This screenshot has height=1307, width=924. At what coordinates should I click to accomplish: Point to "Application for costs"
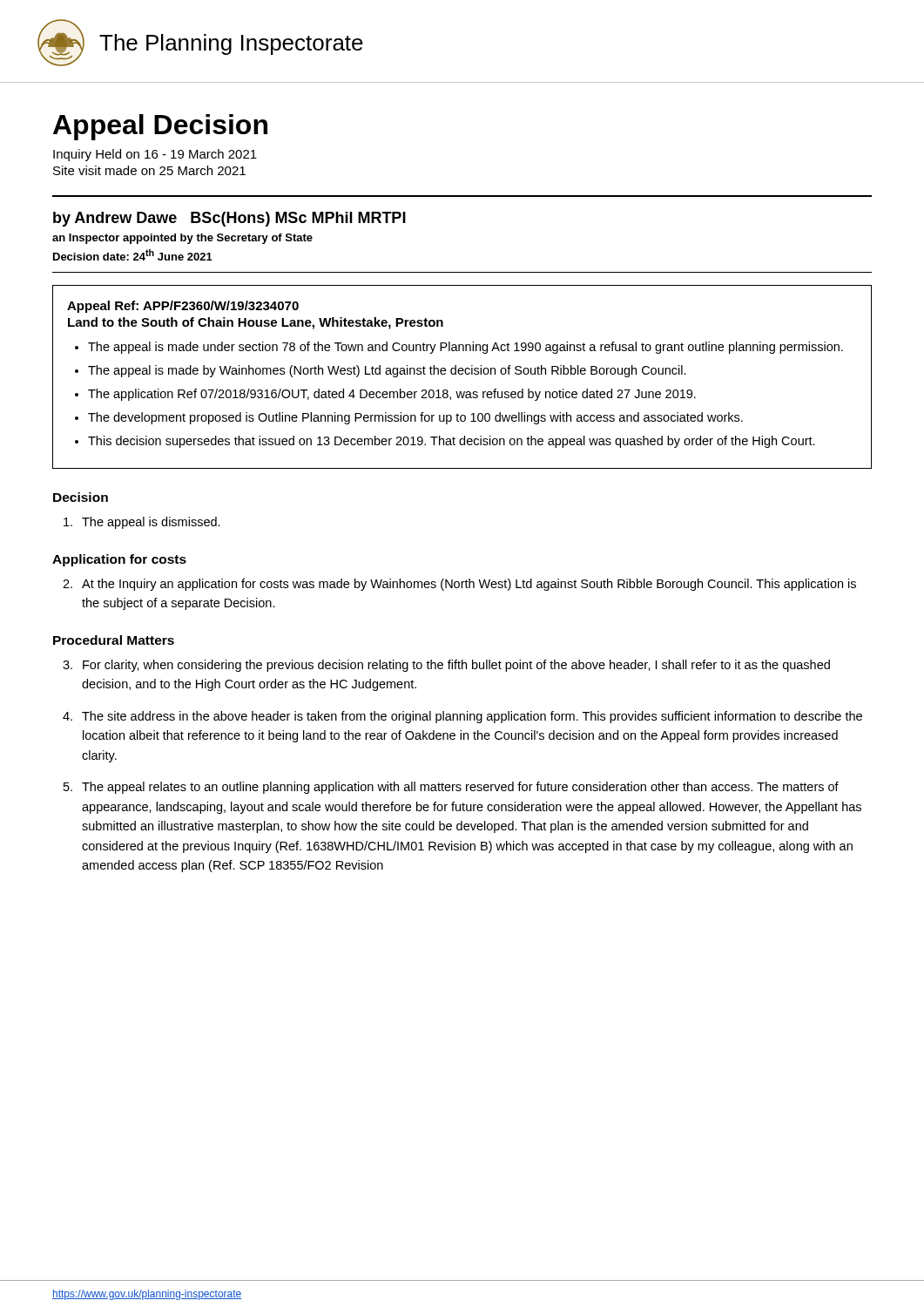tap(119, 559)
